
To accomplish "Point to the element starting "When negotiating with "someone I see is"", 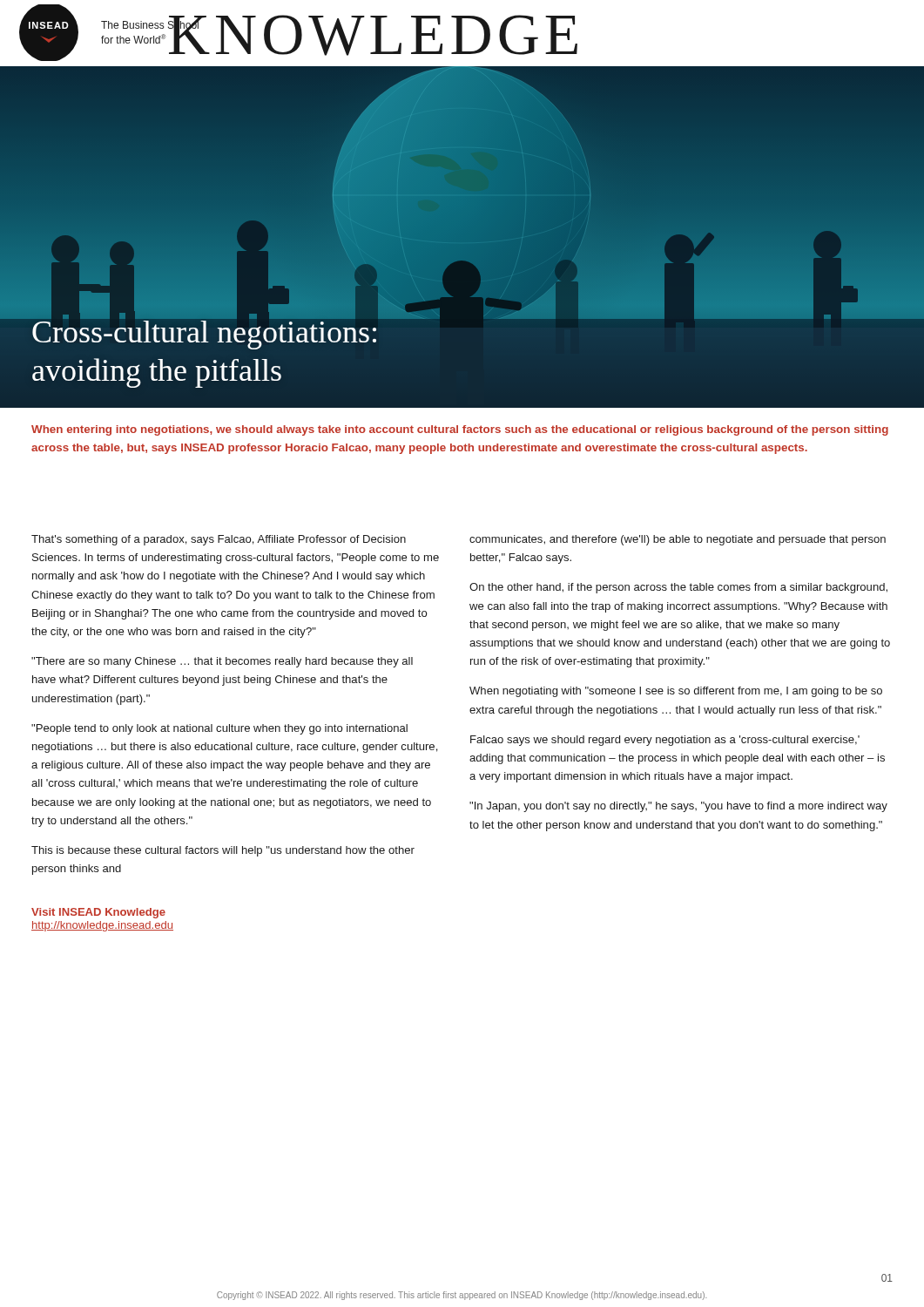I will pyautogui.click(x=676, y=700).
